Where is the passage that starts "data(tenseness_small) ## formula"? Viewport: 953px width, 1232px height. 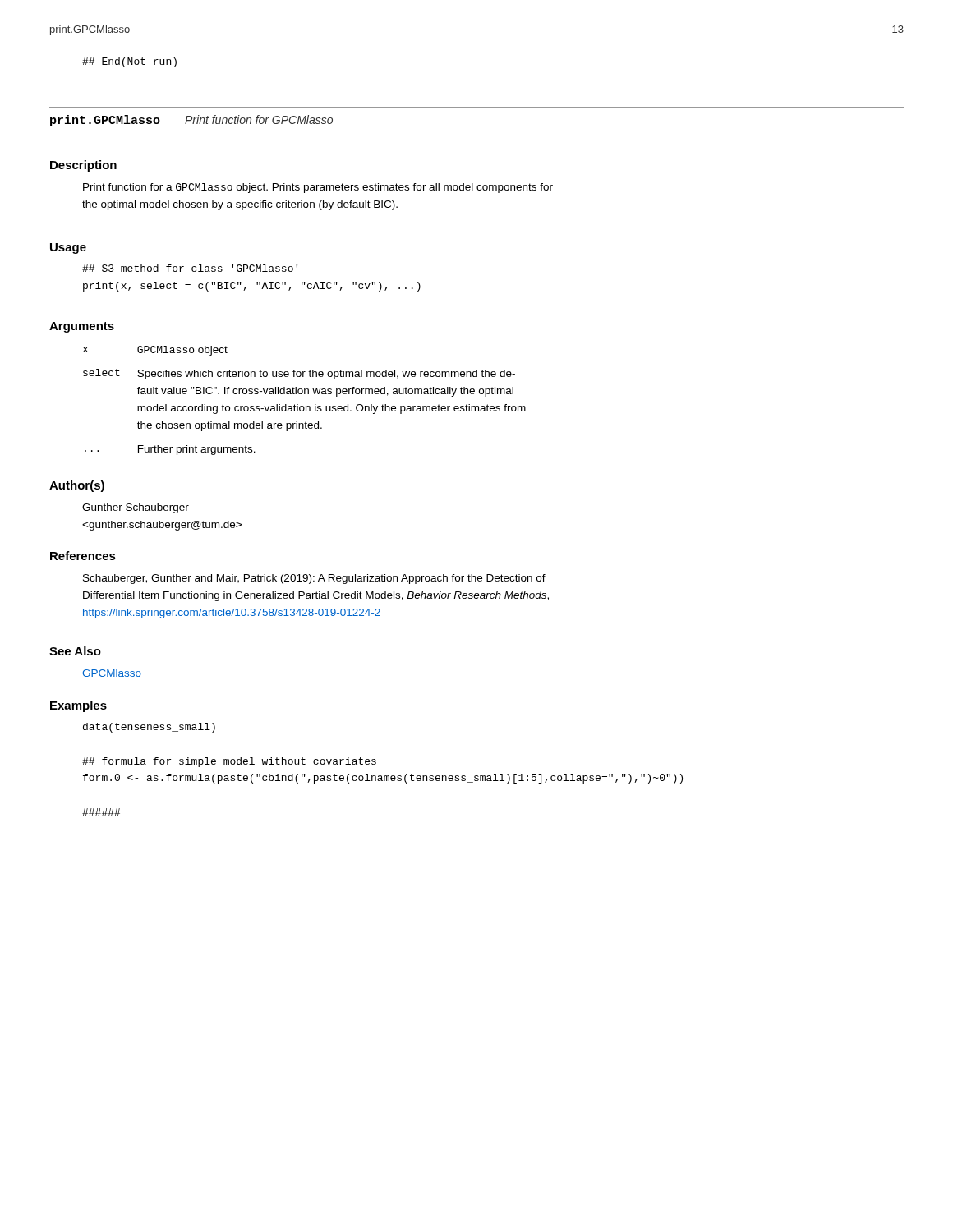coord(383,770)
